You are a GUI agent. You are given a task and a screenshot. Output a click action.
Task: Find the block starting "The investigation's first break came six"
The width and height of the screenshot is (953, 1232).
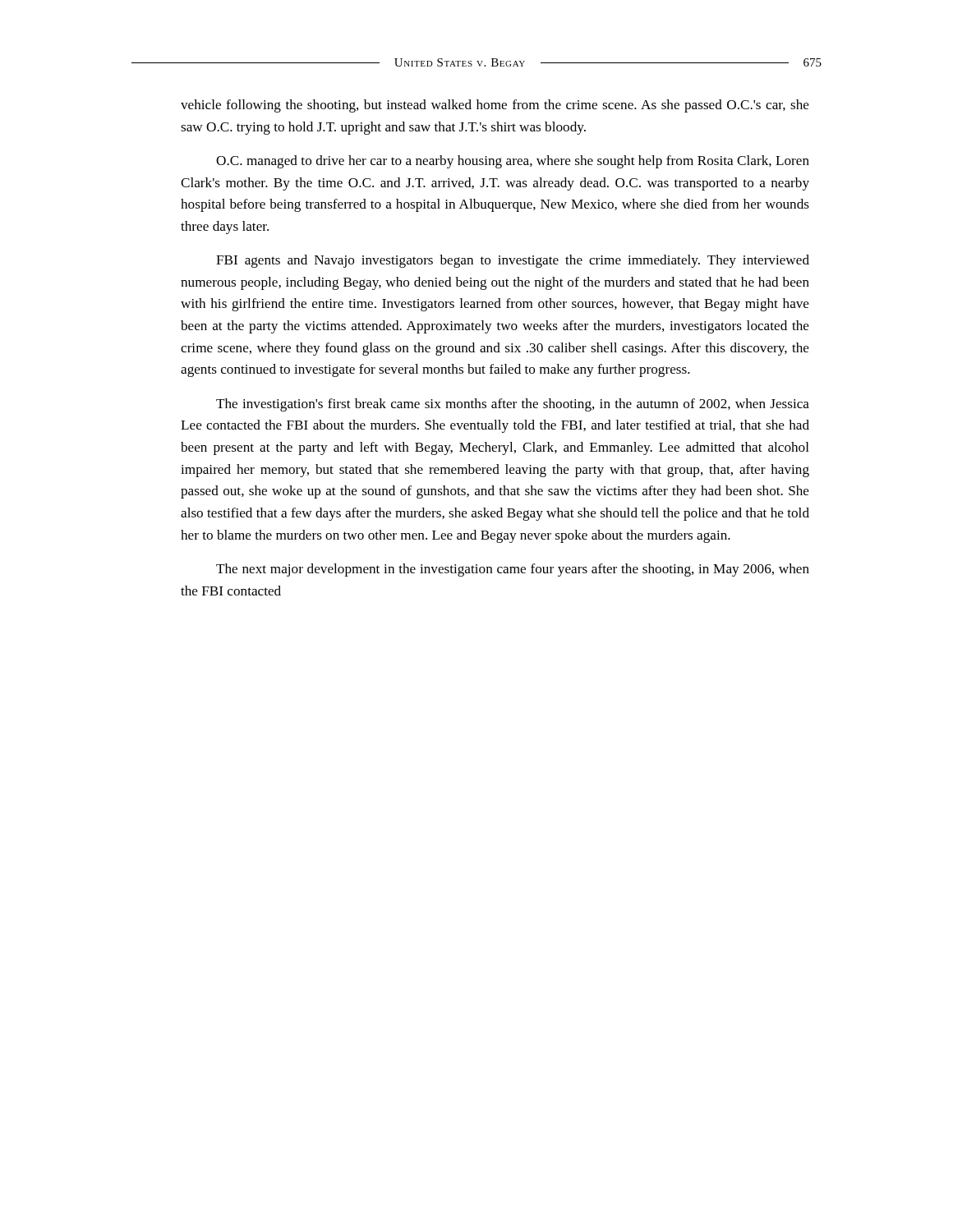click(495, 469)
